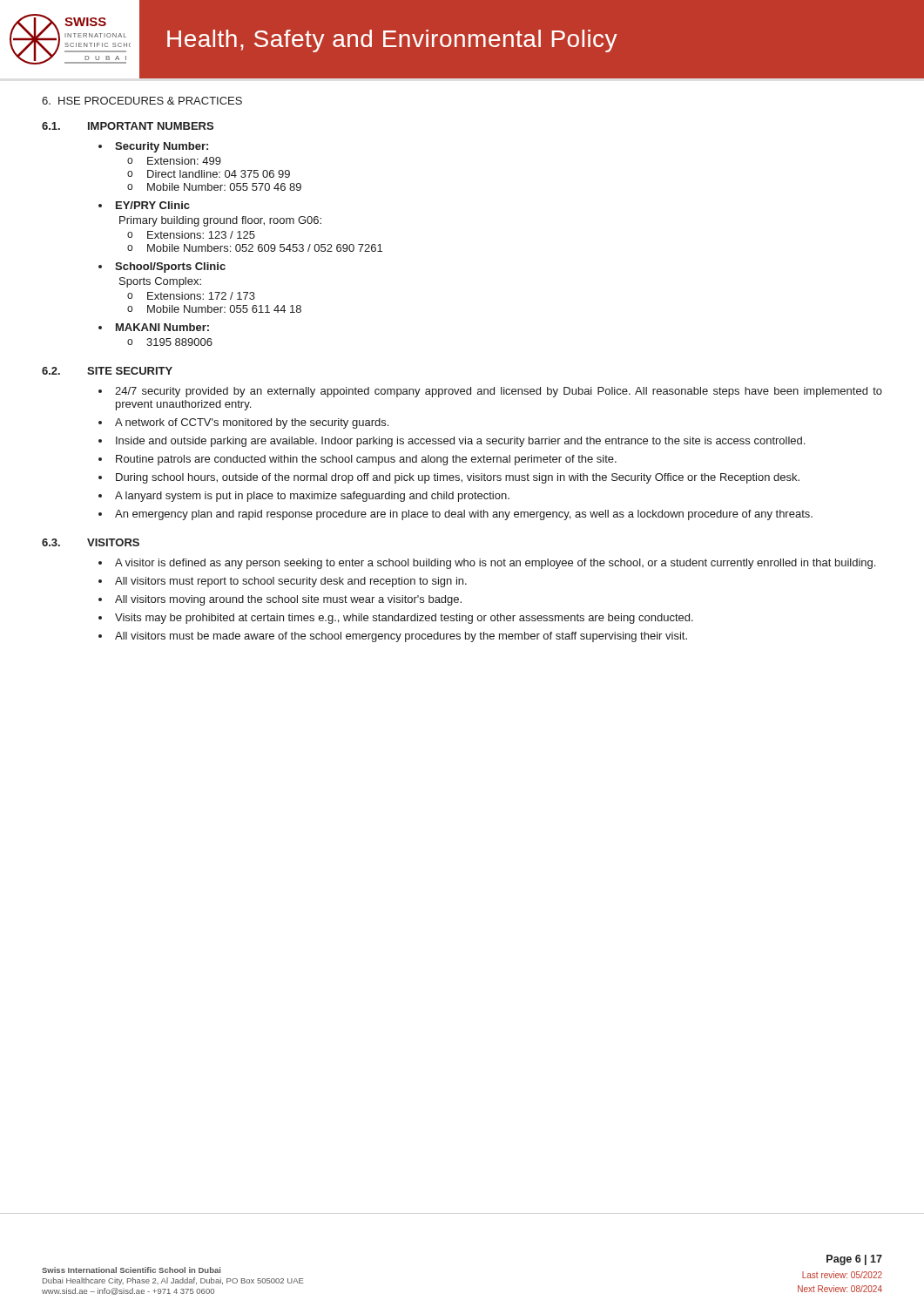This screenshot has width=924, height=1307.
Task: Find the list item that says "24/7 security provided"
Action: coord(462,397)
